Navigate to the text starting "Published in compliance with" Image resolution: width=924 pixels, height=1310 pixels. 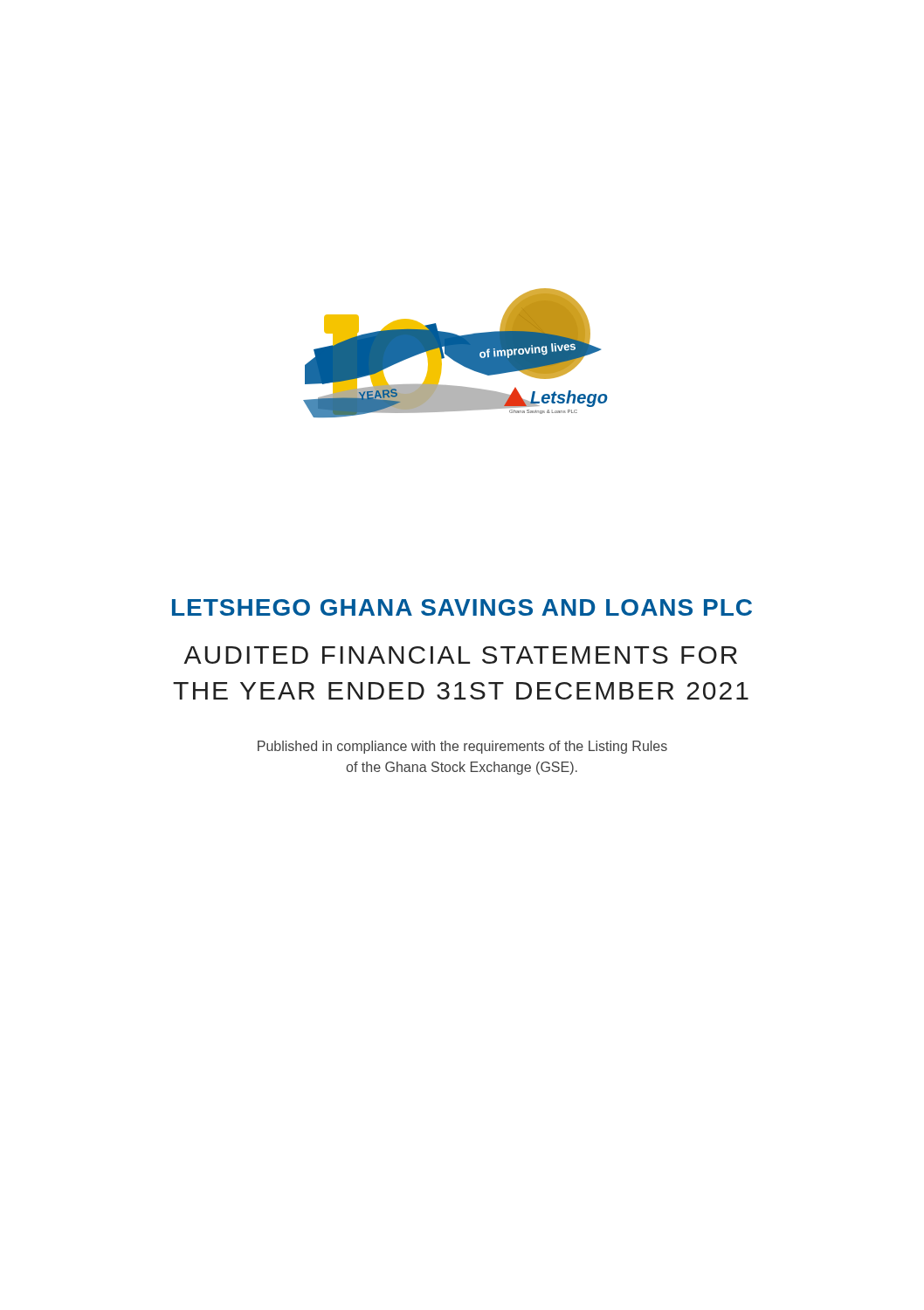(x=462, y=757)
